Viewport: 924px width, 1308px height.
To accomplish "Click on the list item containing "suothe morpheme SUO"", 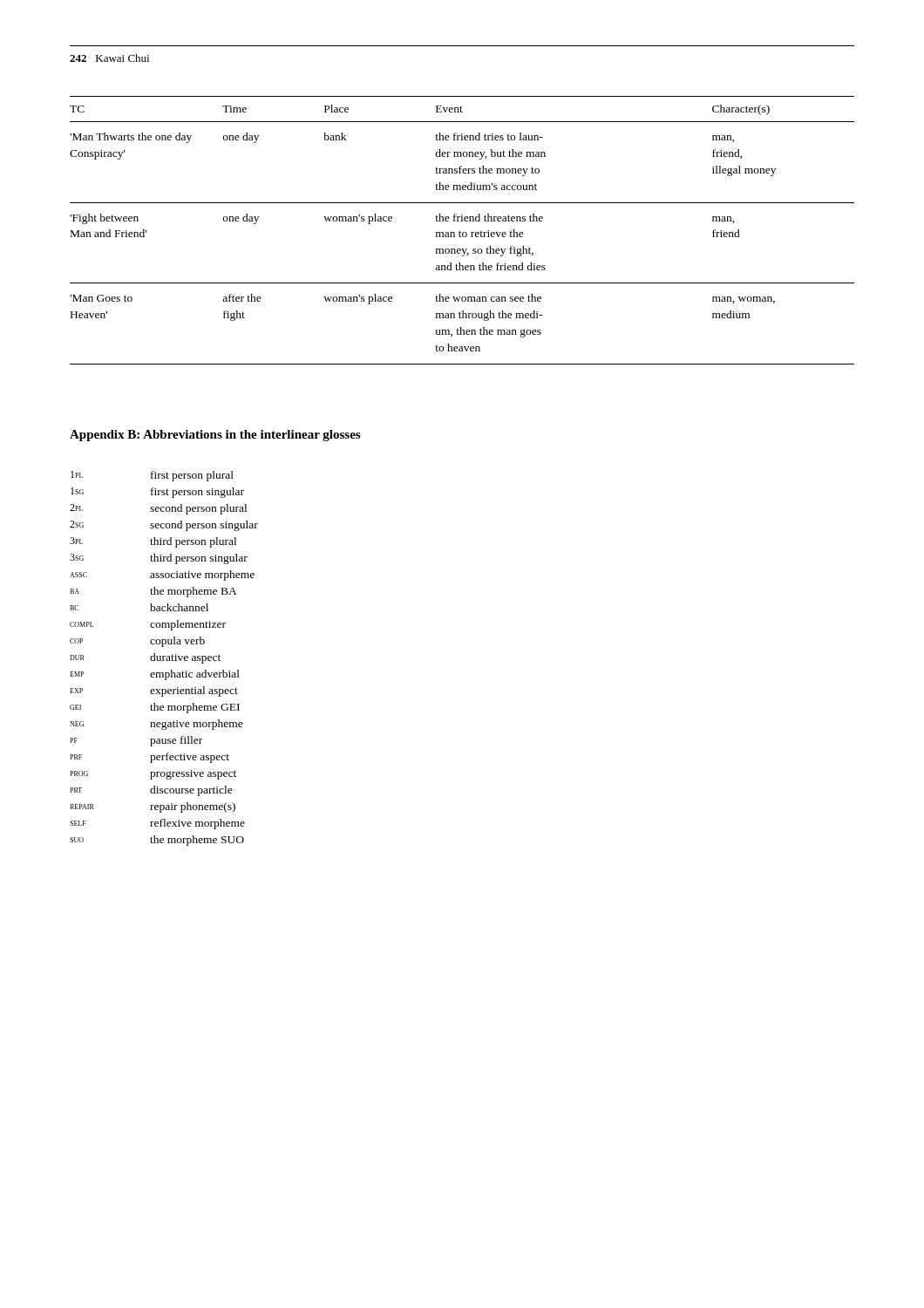I will (x=235, y=839).
